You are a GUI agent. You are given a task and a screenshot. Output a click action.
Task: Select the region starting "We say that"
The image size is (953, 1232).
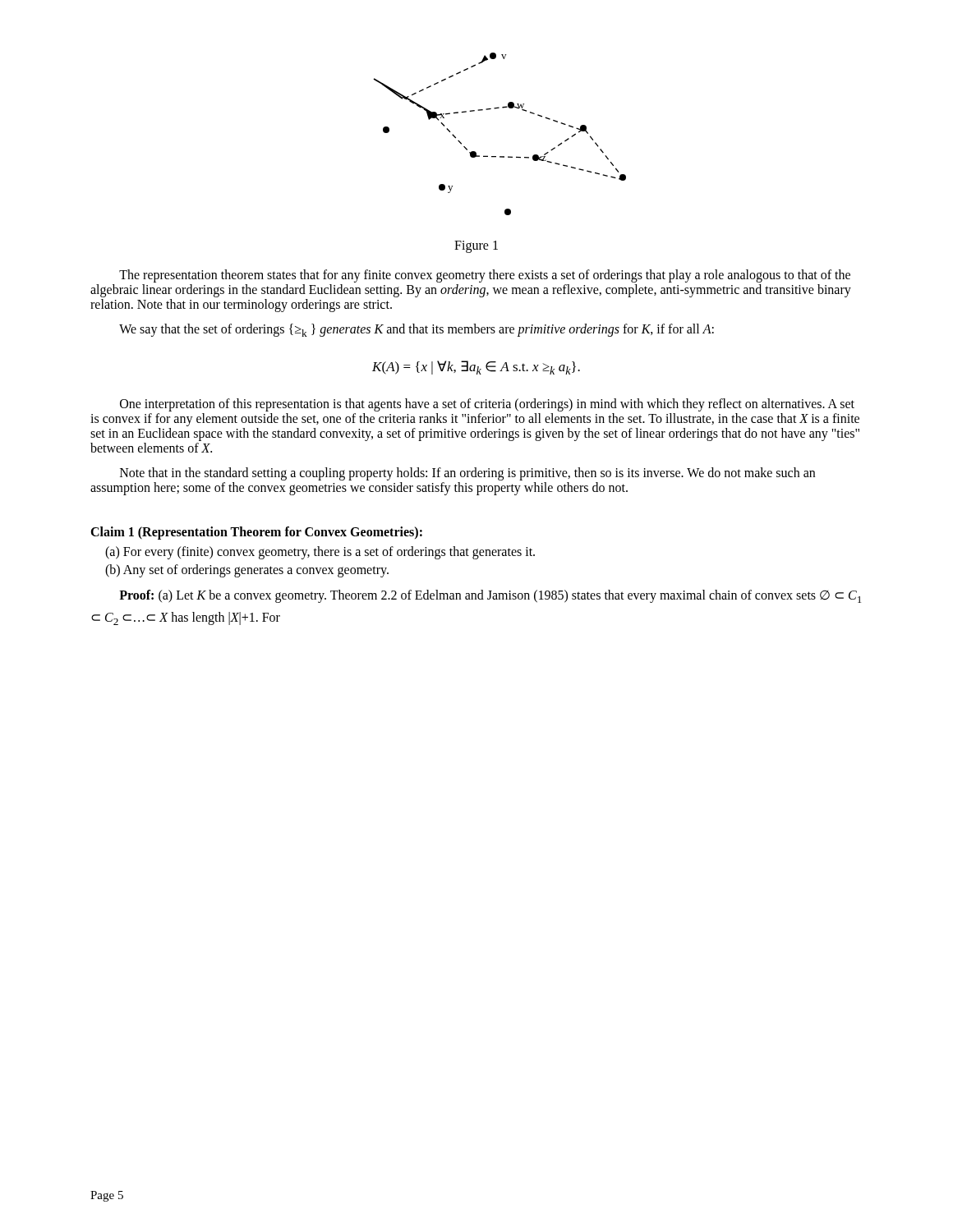tap(417, 331)
